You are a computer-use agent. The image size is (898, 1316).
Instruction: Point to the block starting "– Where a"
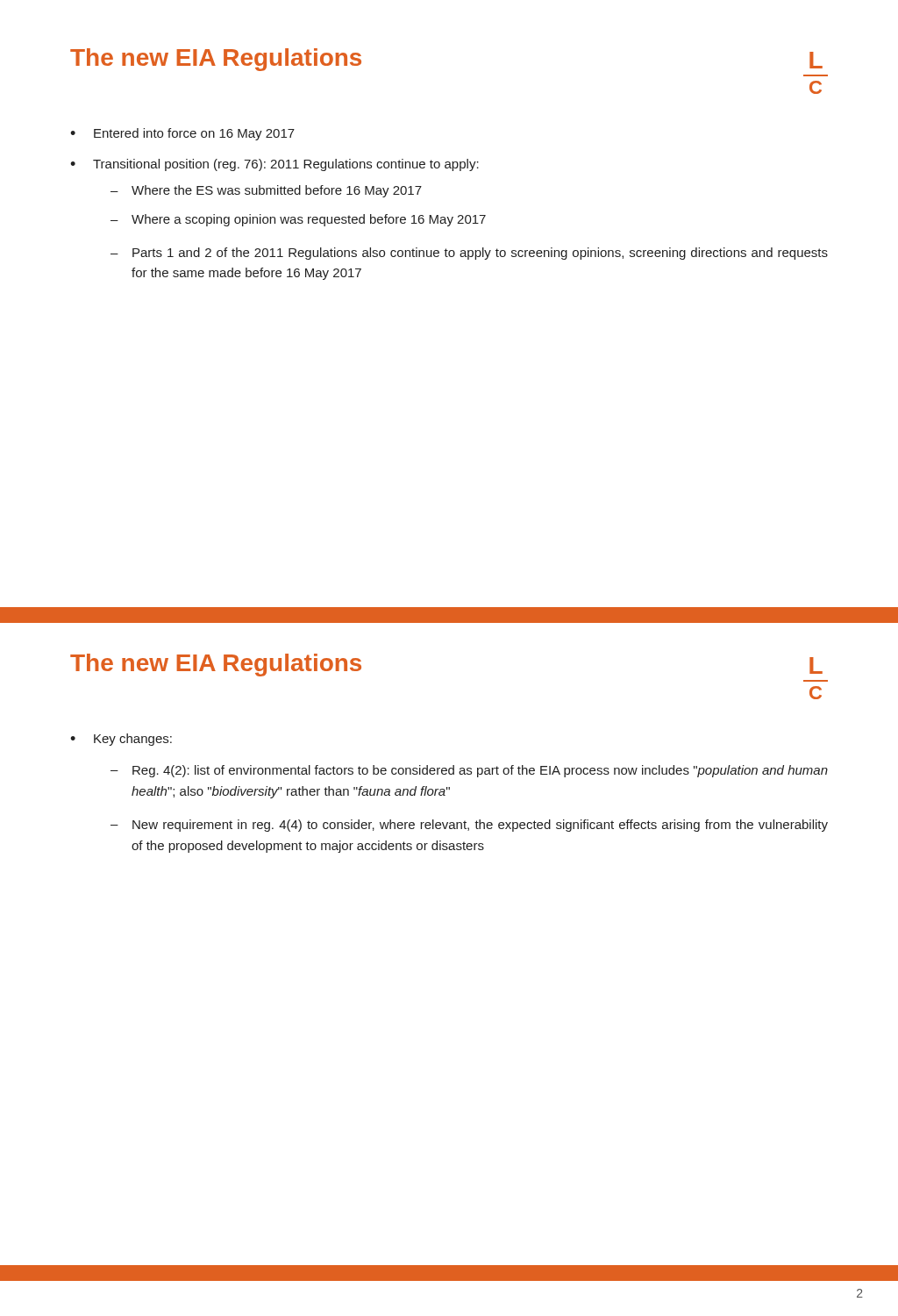click(469, 219)
